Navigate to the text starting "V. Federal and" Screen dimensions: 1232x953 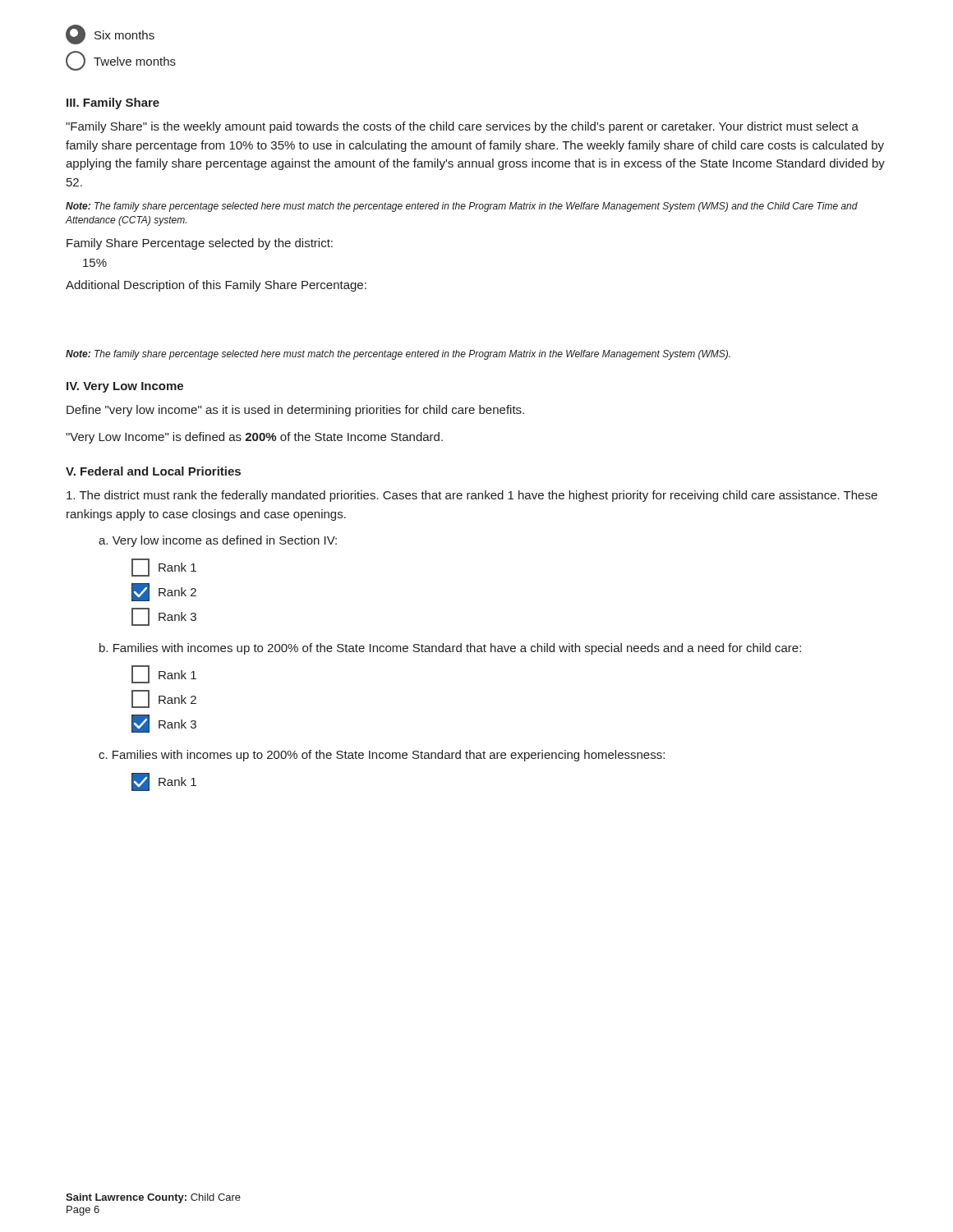(x=154, y=471)
